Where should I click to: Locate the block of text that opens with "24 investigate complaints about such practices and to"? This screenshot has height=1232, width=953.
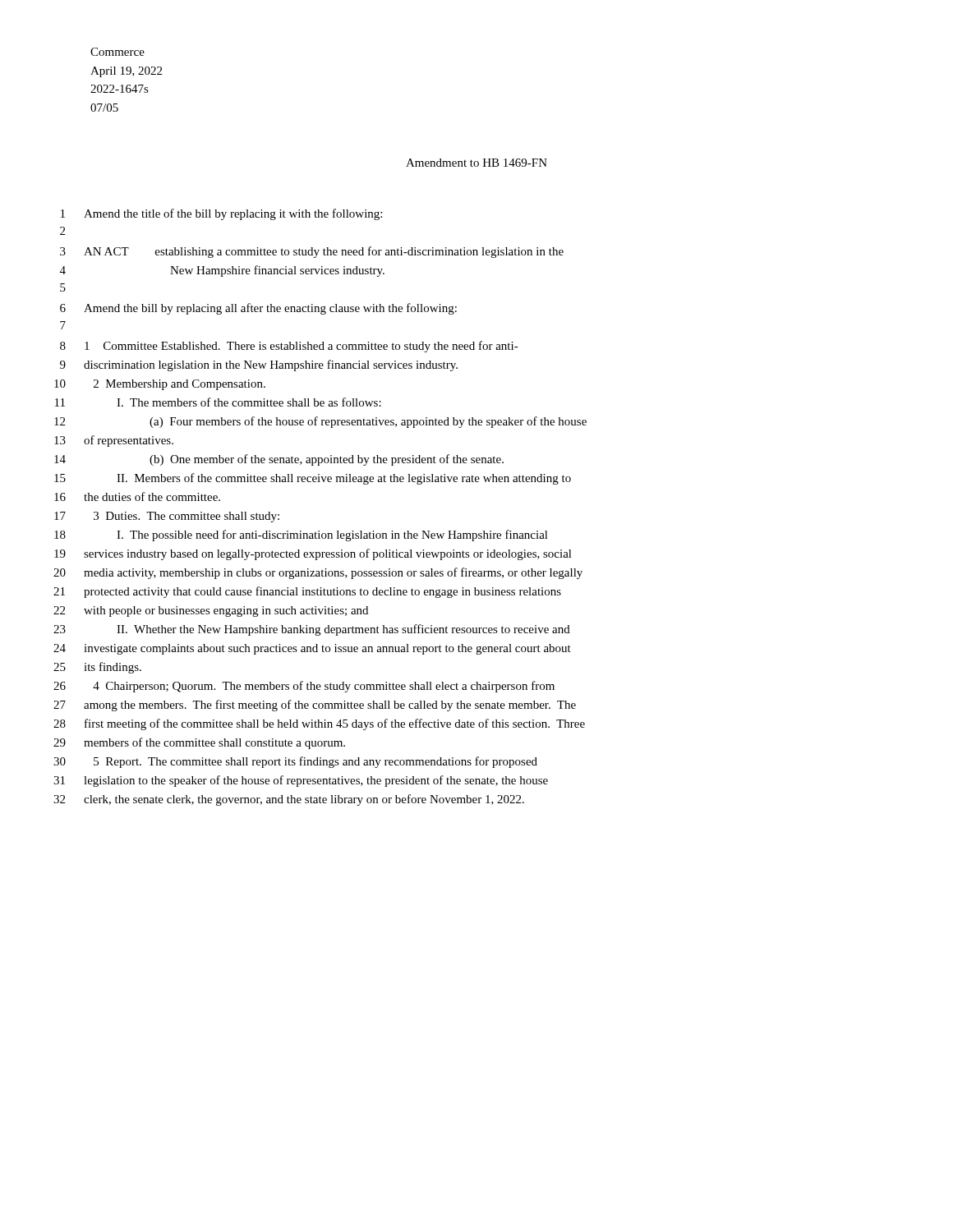coord(476,649)
